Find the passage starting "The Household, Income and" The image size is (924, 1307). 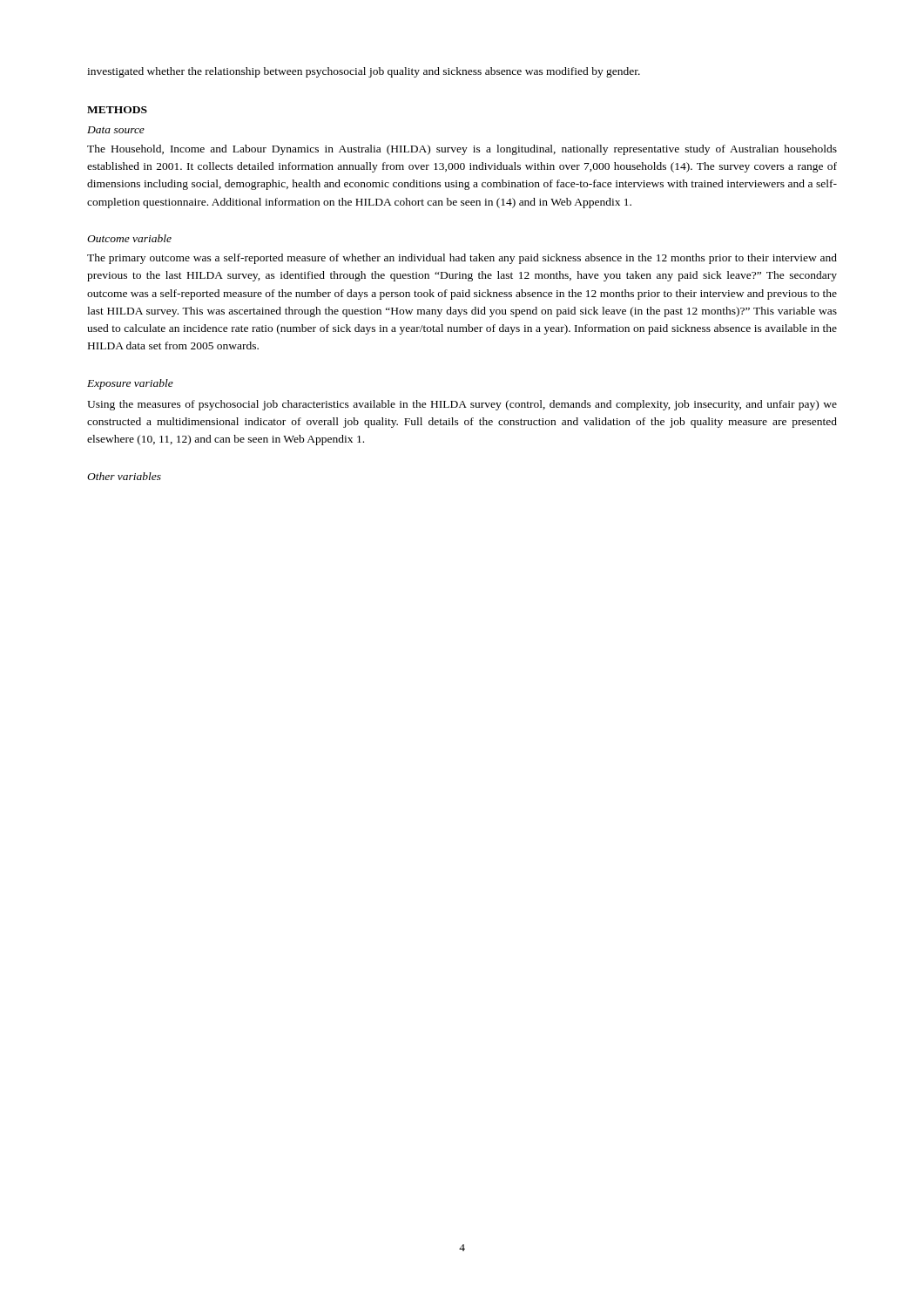tap(462, 175)
